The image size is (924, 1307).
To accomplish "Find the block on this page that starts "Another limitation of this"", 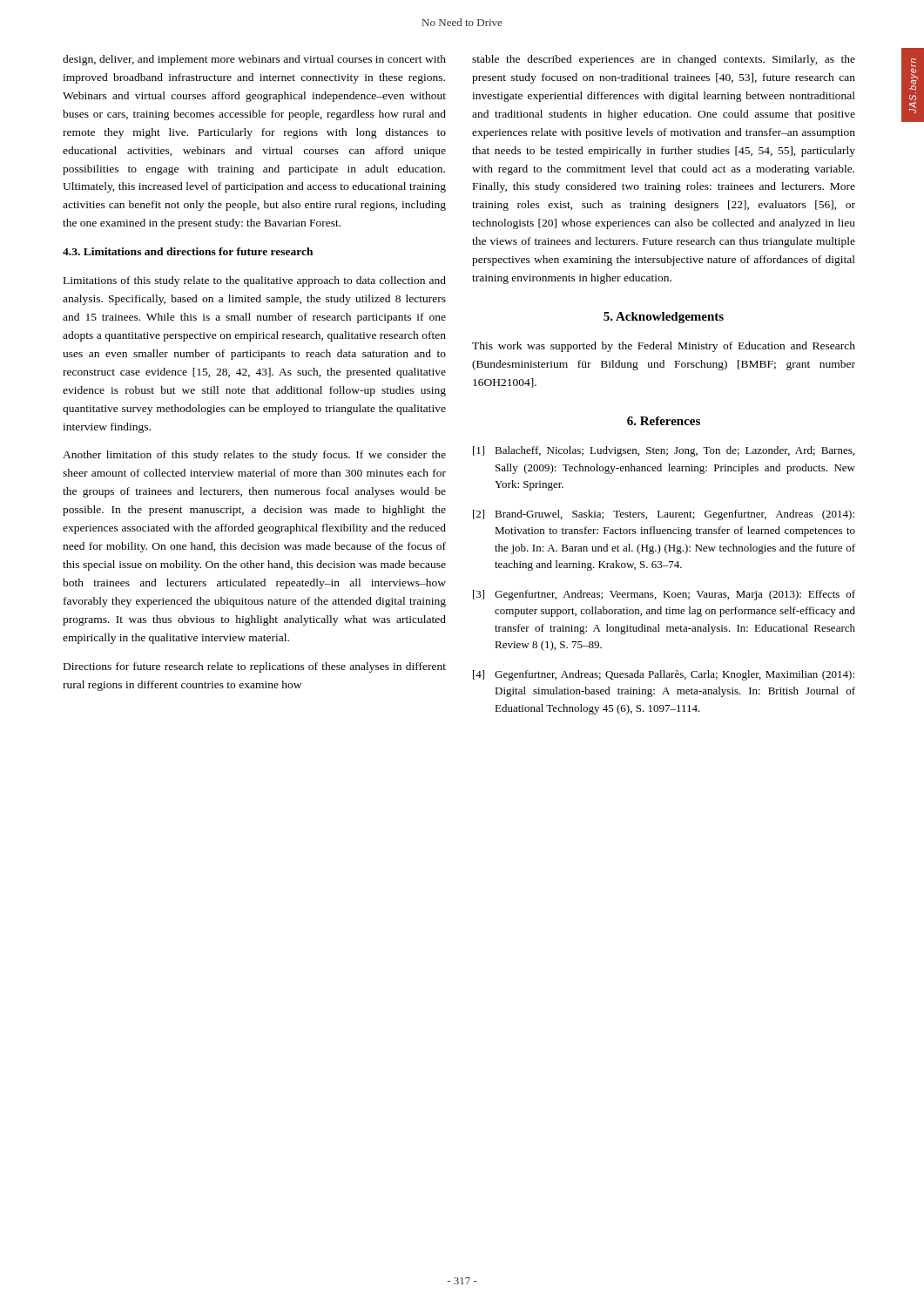I will (254, 547).
